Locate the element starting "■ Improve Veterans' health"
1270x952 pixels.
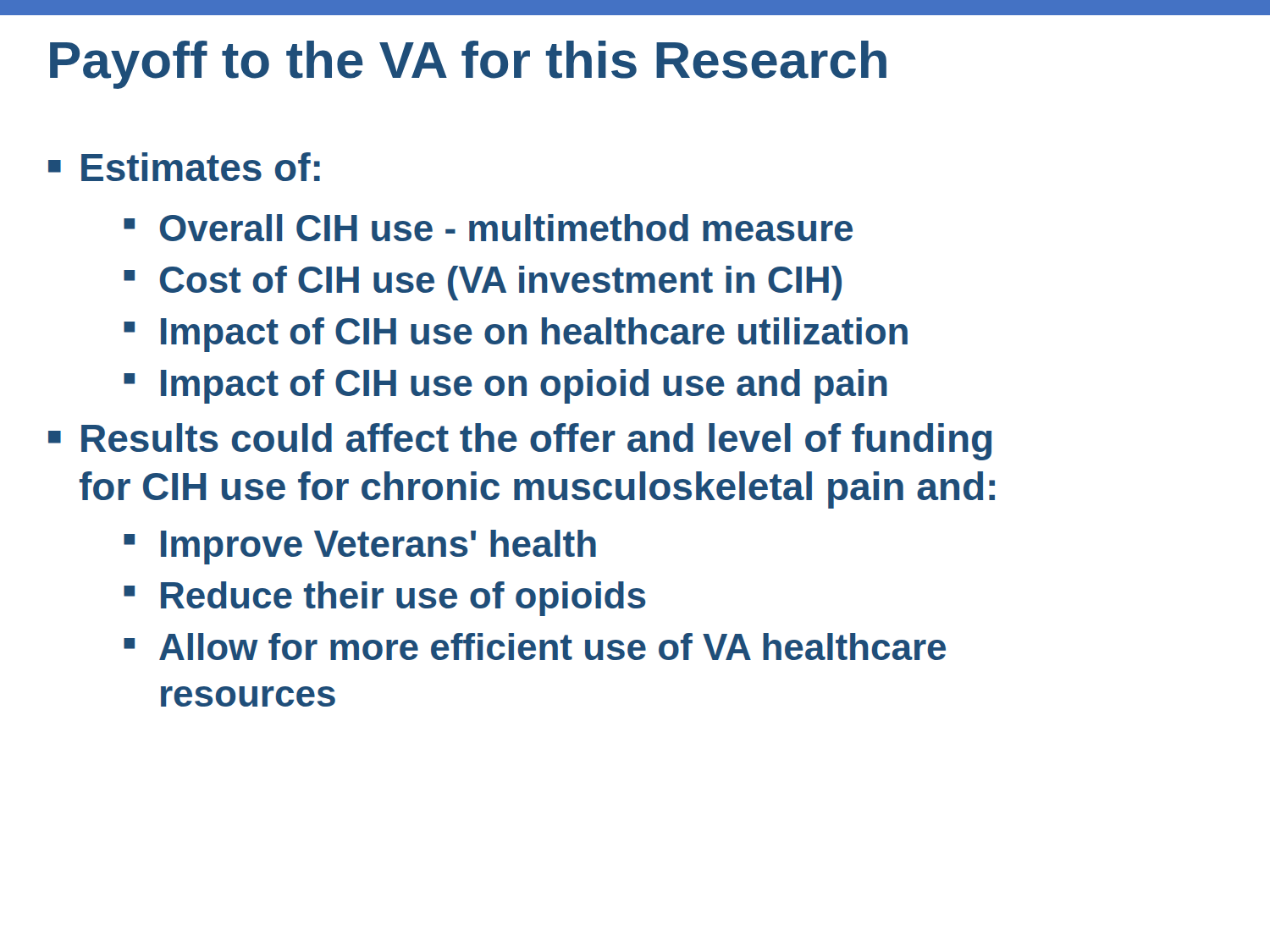point(360,543)
